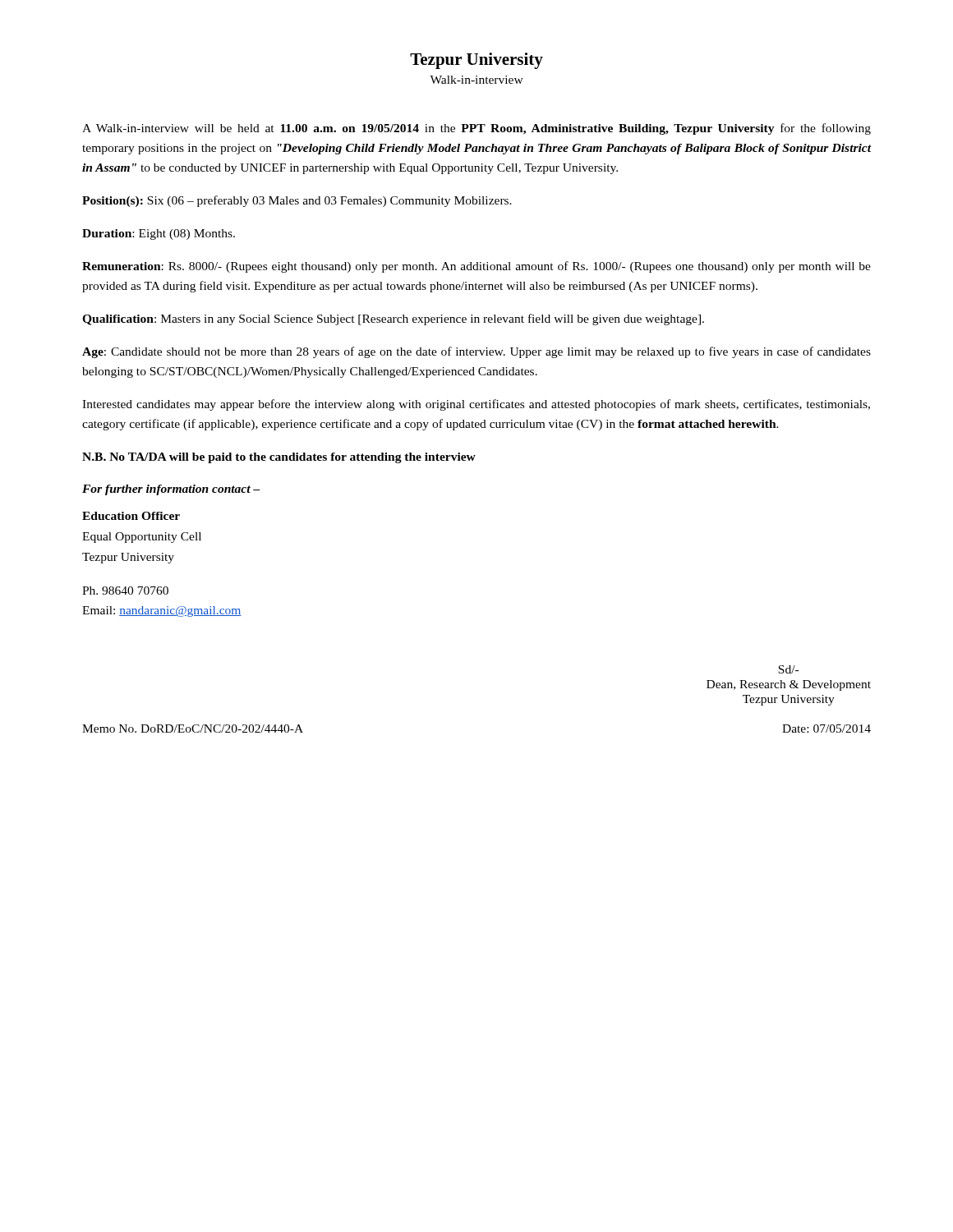Navigate to the text starting "For further information contact –"
953x1232 pixels.
pos(171,488)
